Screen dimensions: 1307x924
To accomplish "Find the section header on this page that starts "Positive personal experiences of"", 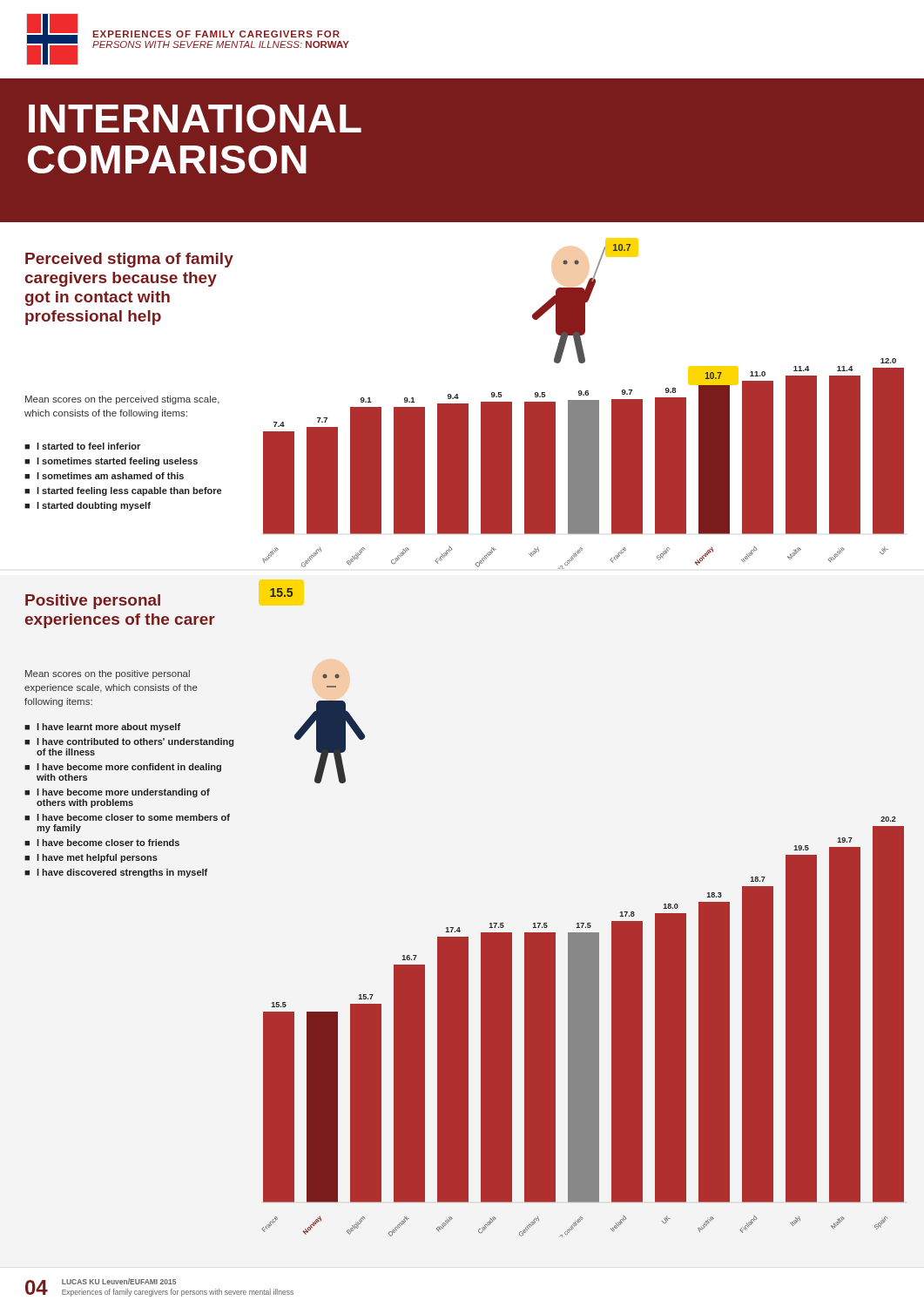I will click(x=120, y=609).
